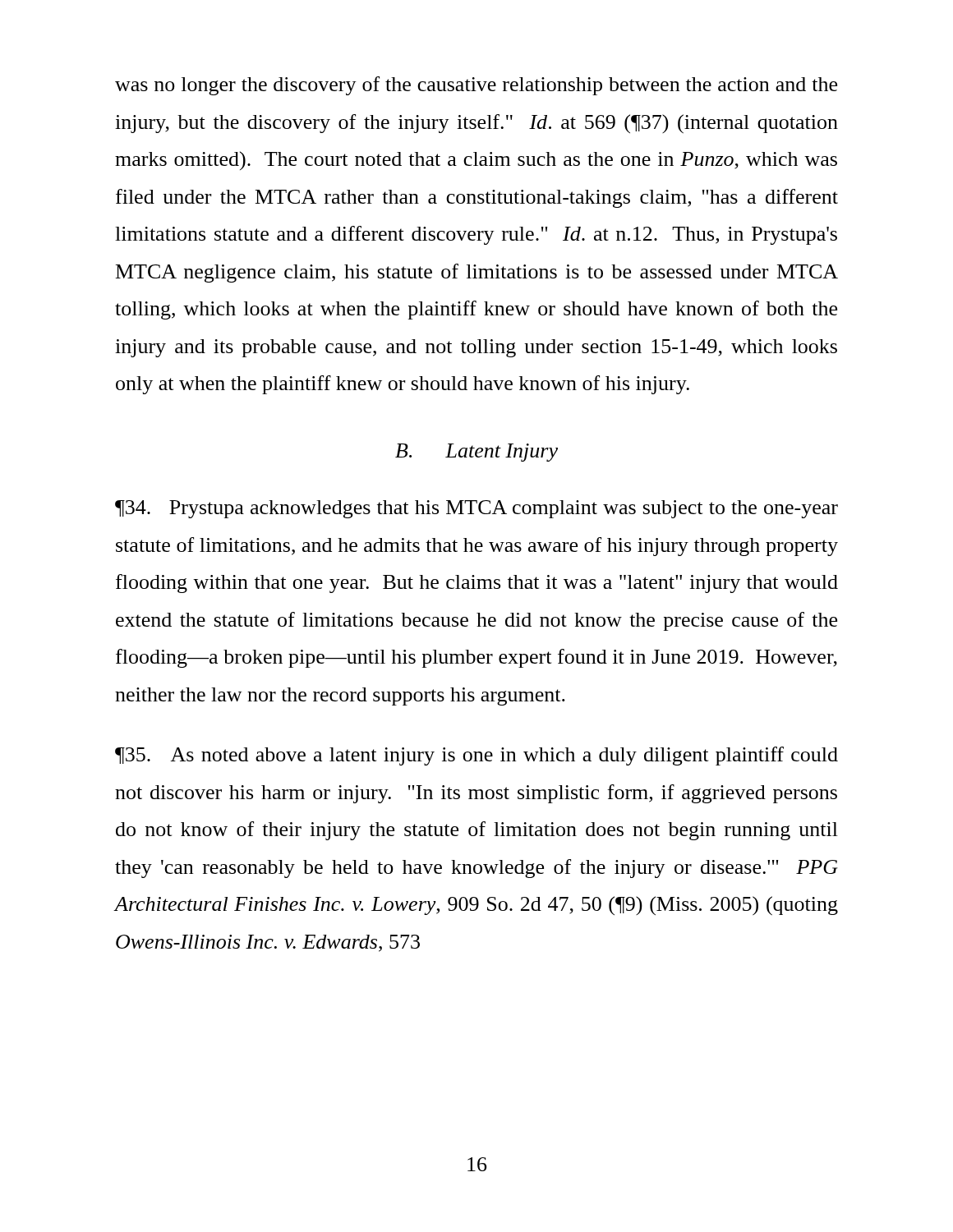Where is the passage that starts "was no longer the"?

click(x=476, y=234)
